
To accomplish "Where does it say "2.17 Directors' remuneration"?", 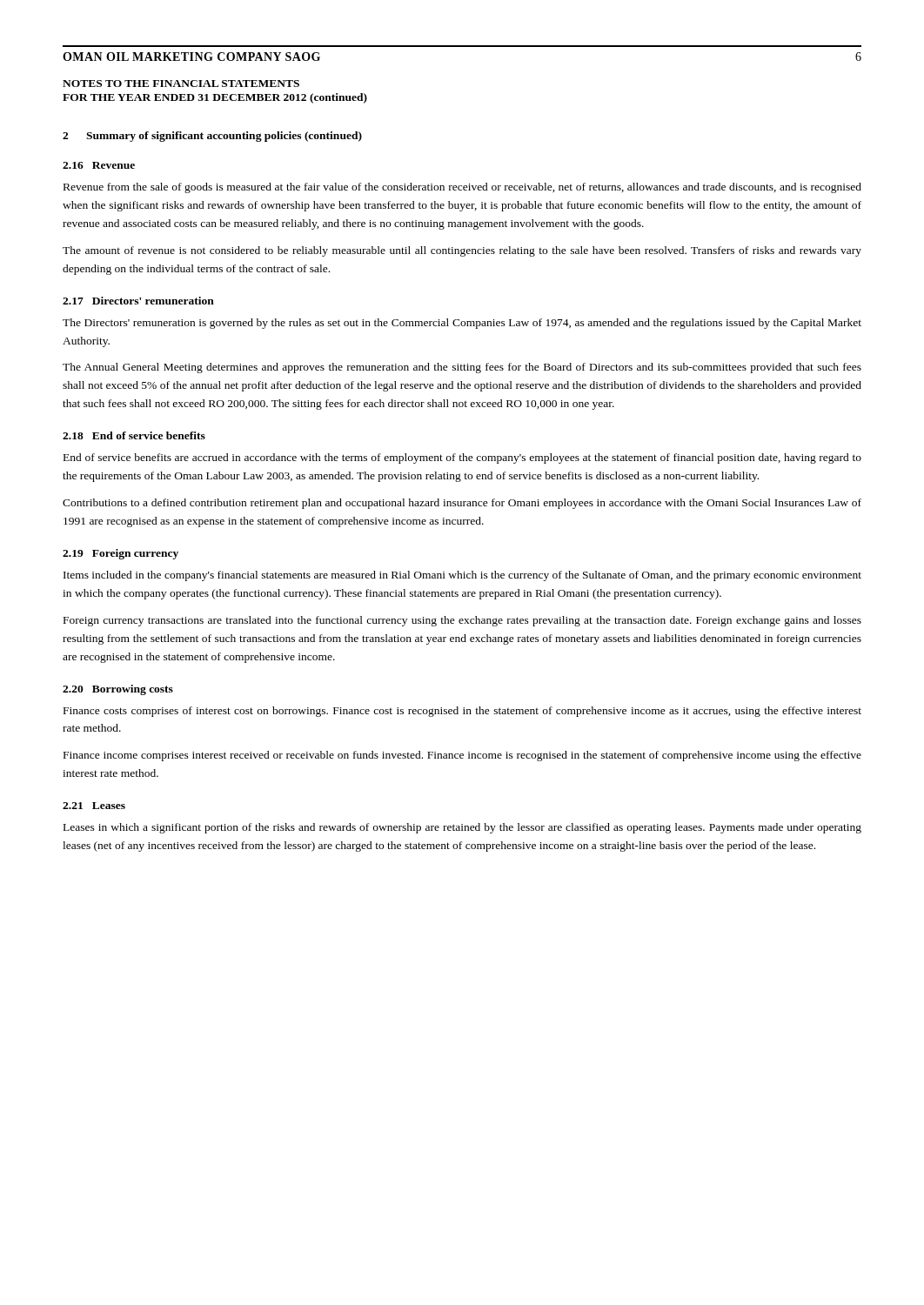I will [138, 301].
